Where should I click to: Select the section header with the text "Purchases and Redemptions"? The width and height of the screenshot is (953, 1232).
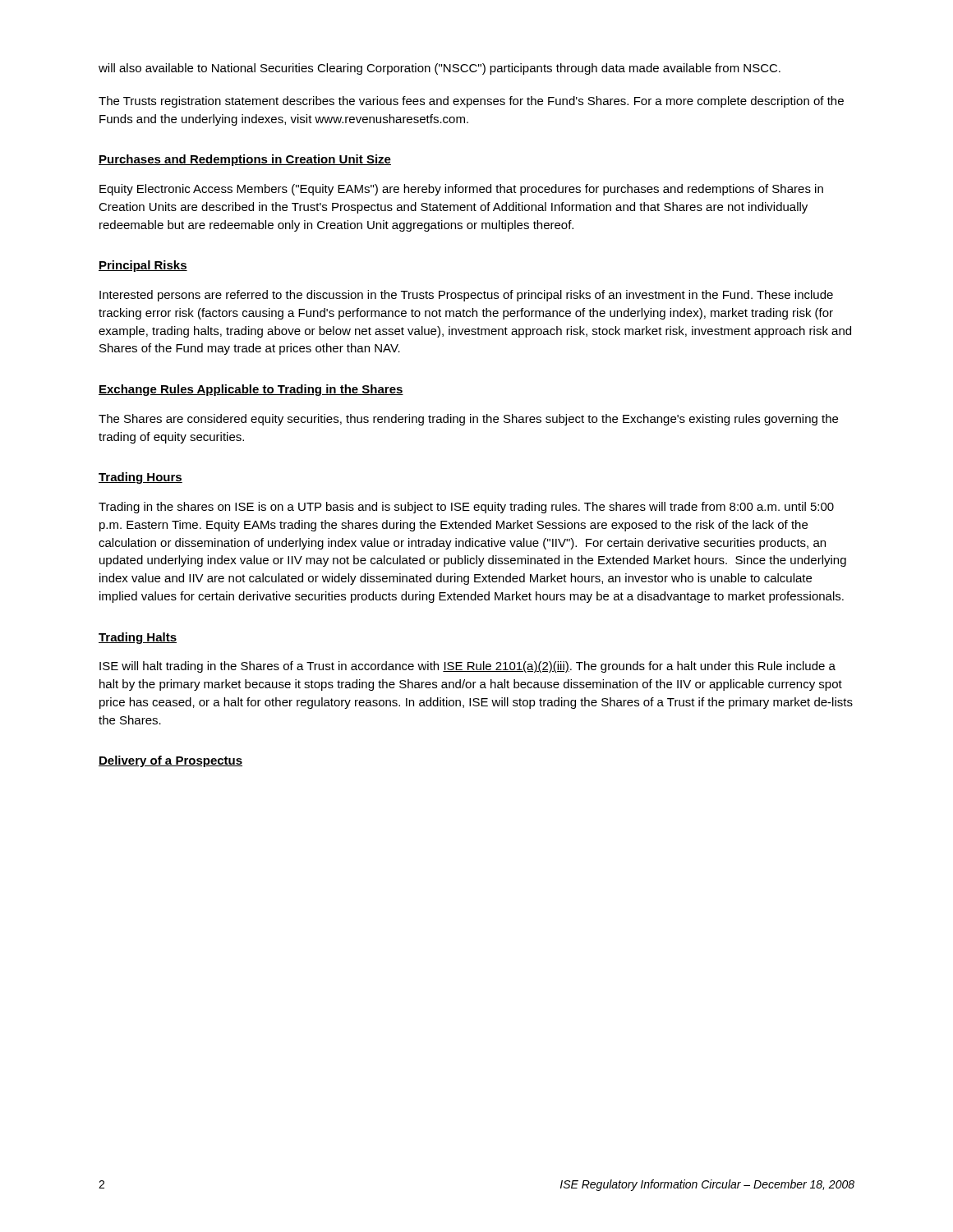(245, 159)
